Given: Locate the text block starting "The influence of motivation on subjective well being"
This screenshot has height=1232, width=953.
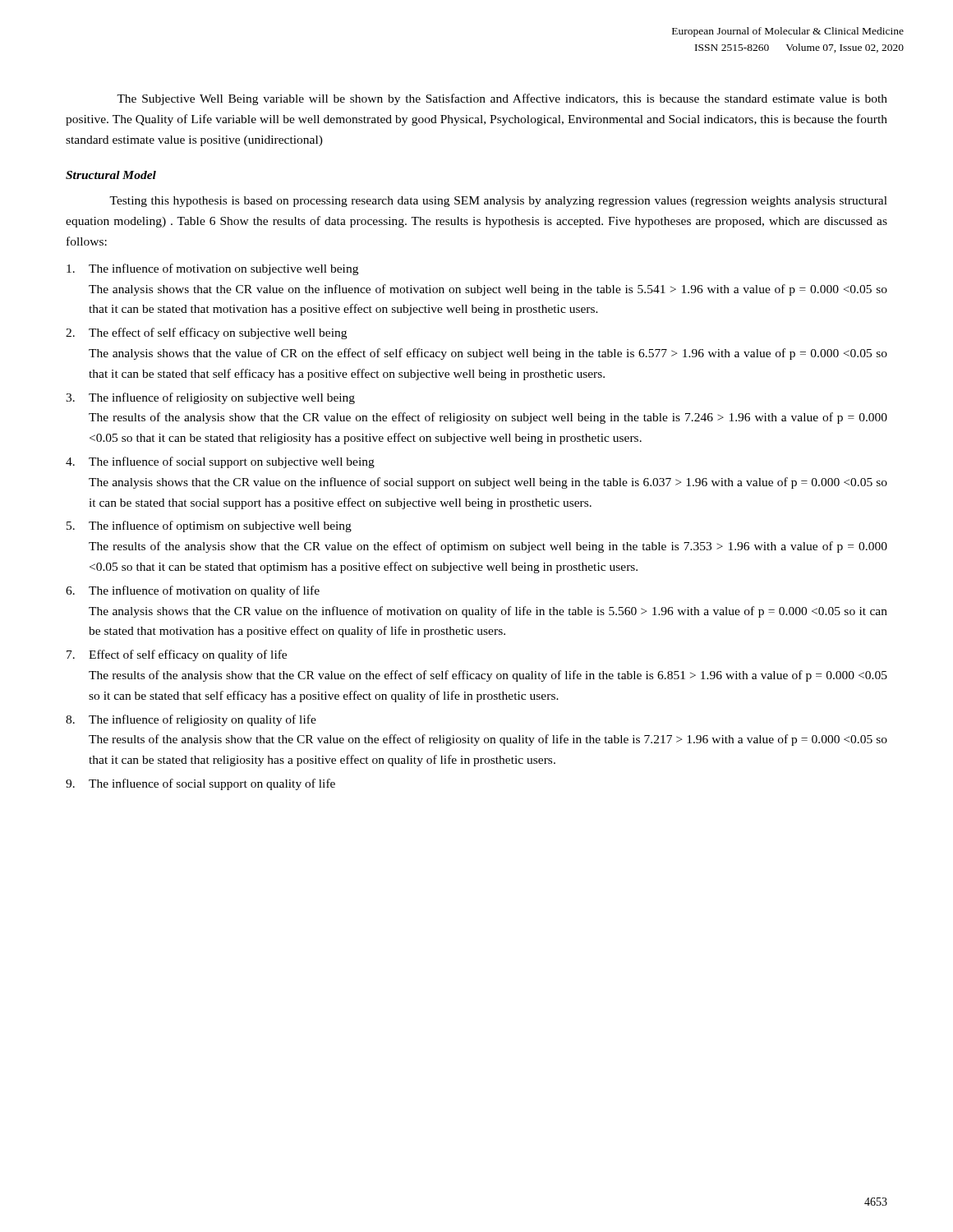Looking at the screenshot, I should pyautogui.click(x=476, y=289).
